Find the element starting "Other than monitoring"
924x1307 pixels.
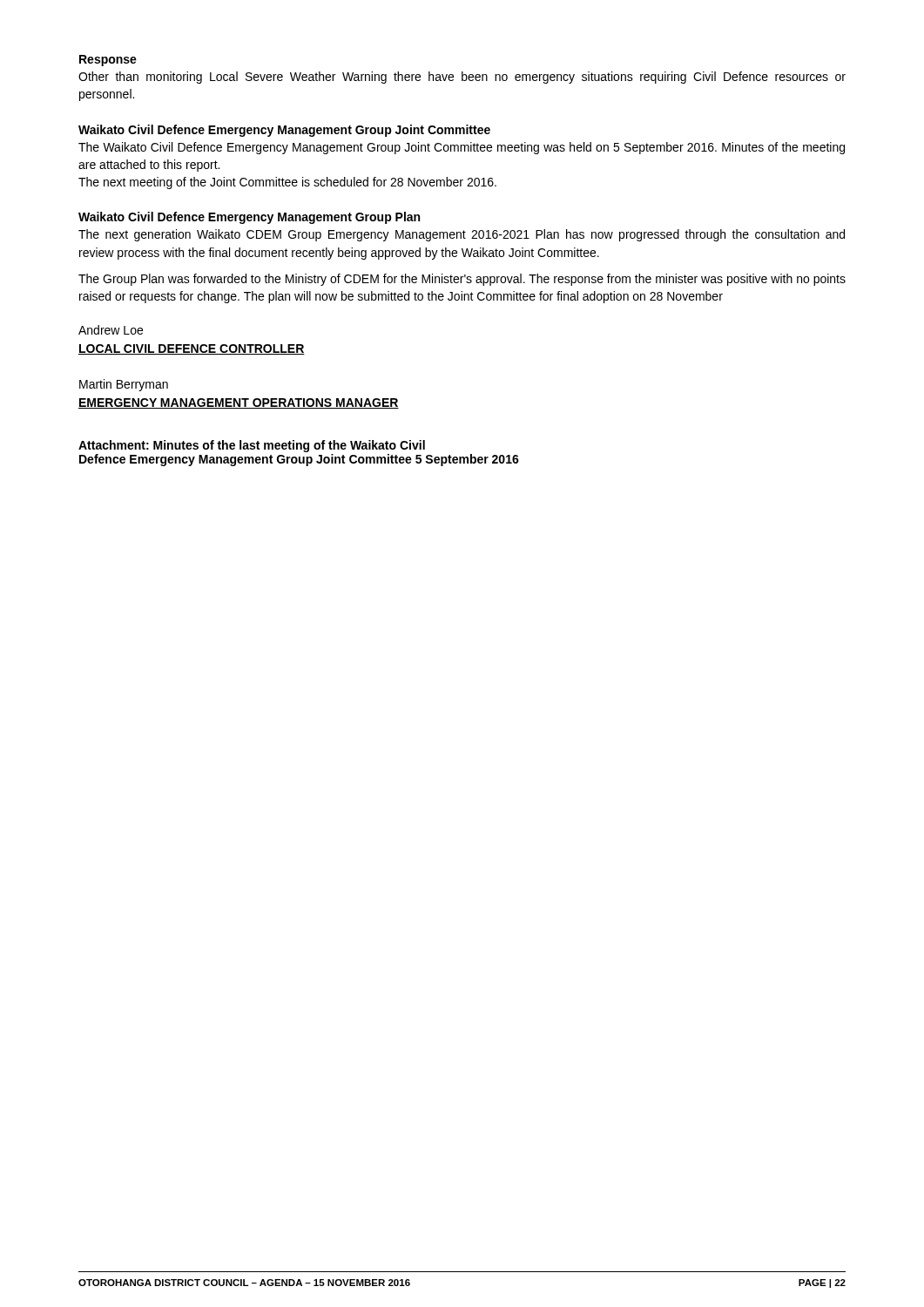coord(462,85)
